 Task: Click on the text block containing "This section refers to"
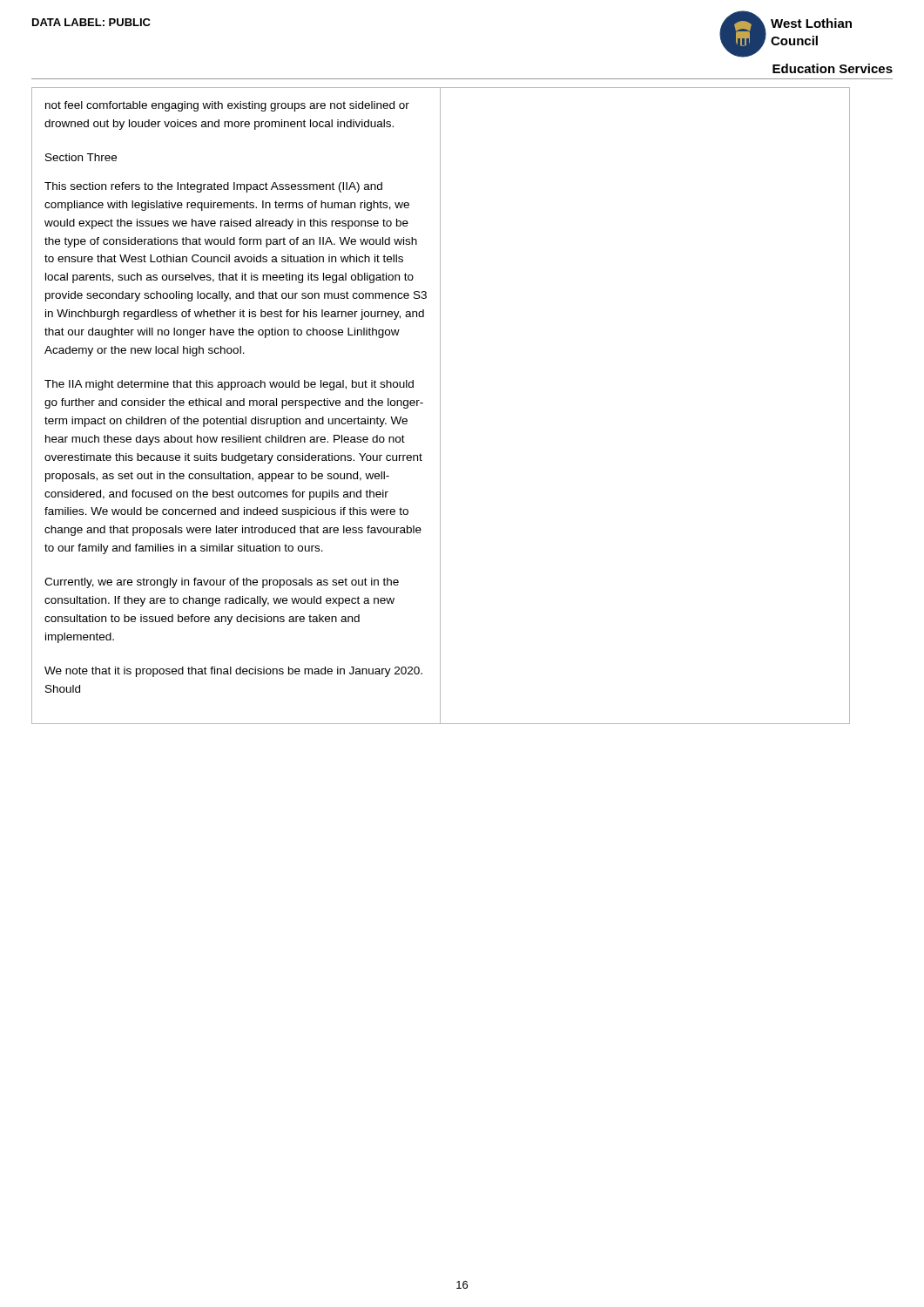236,268
